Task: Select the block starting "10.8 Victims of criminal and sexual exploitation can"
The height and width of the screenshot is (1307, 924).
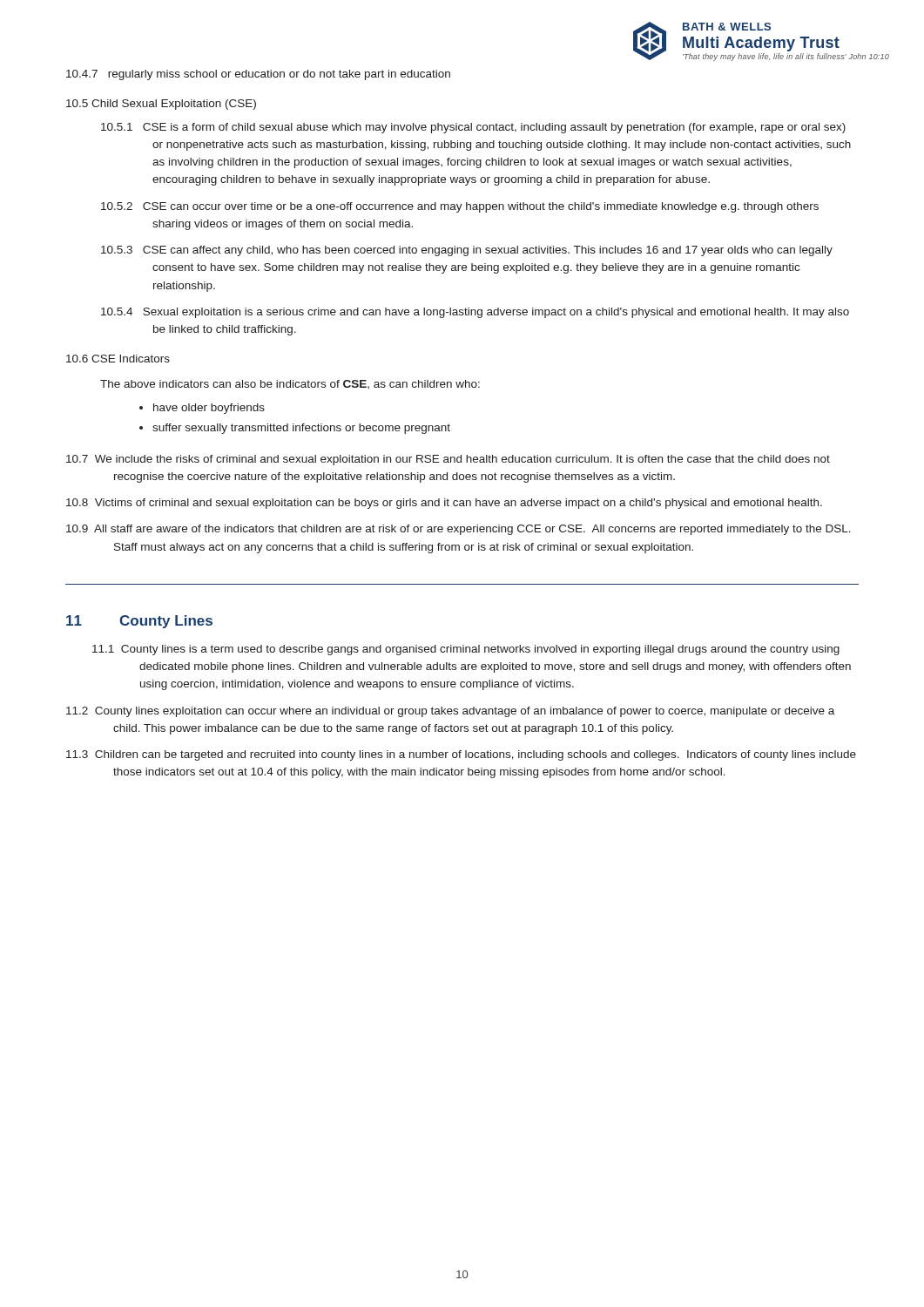Action: click(444, 502)
